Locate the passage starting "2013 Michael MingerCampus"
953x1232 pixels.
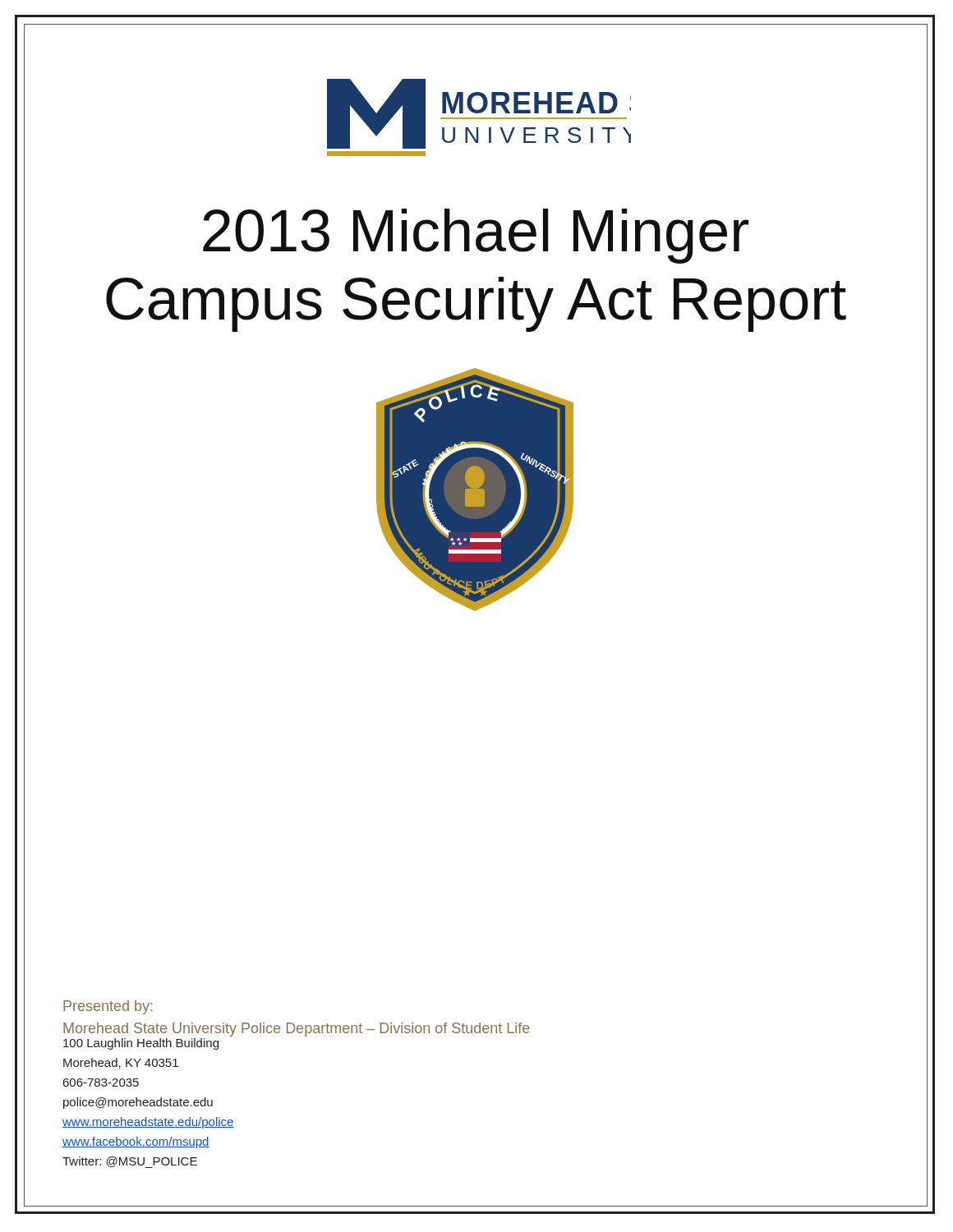coord(475,265)
